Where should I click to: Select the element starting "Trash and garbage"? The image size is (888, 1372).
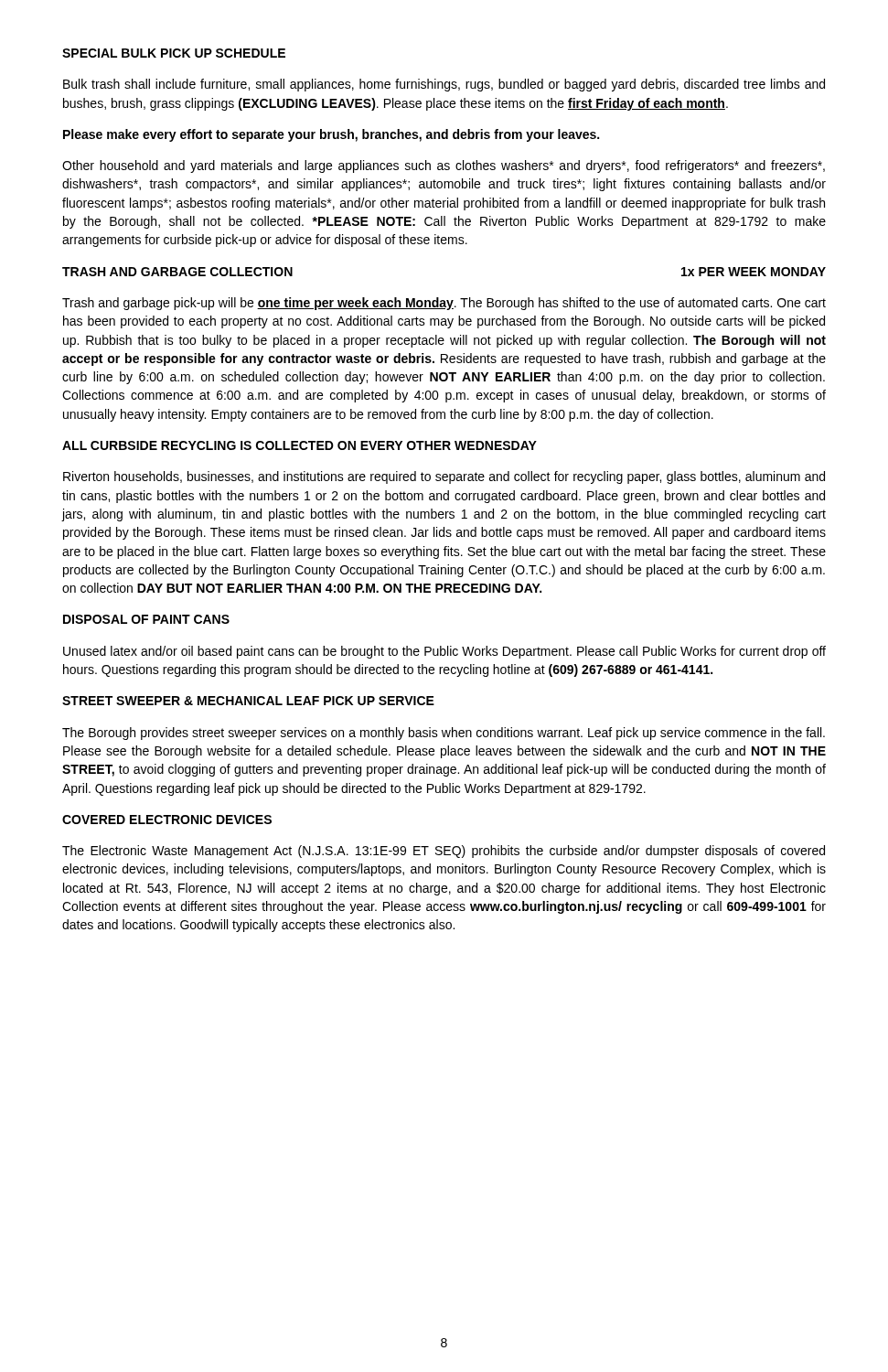(444, 359)
